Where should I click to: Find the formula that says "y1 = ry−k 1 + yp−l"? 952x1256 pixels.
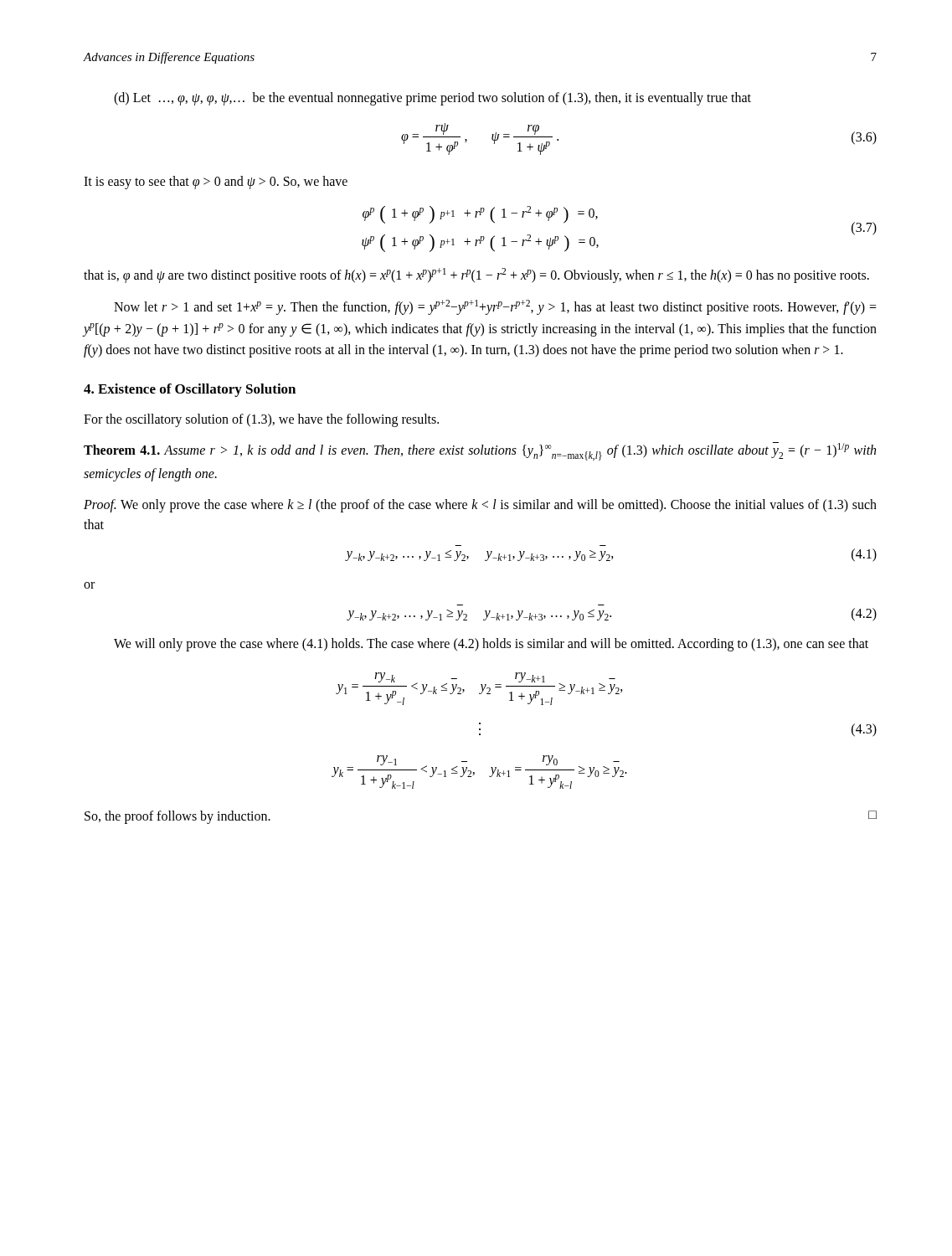point(480,729)
